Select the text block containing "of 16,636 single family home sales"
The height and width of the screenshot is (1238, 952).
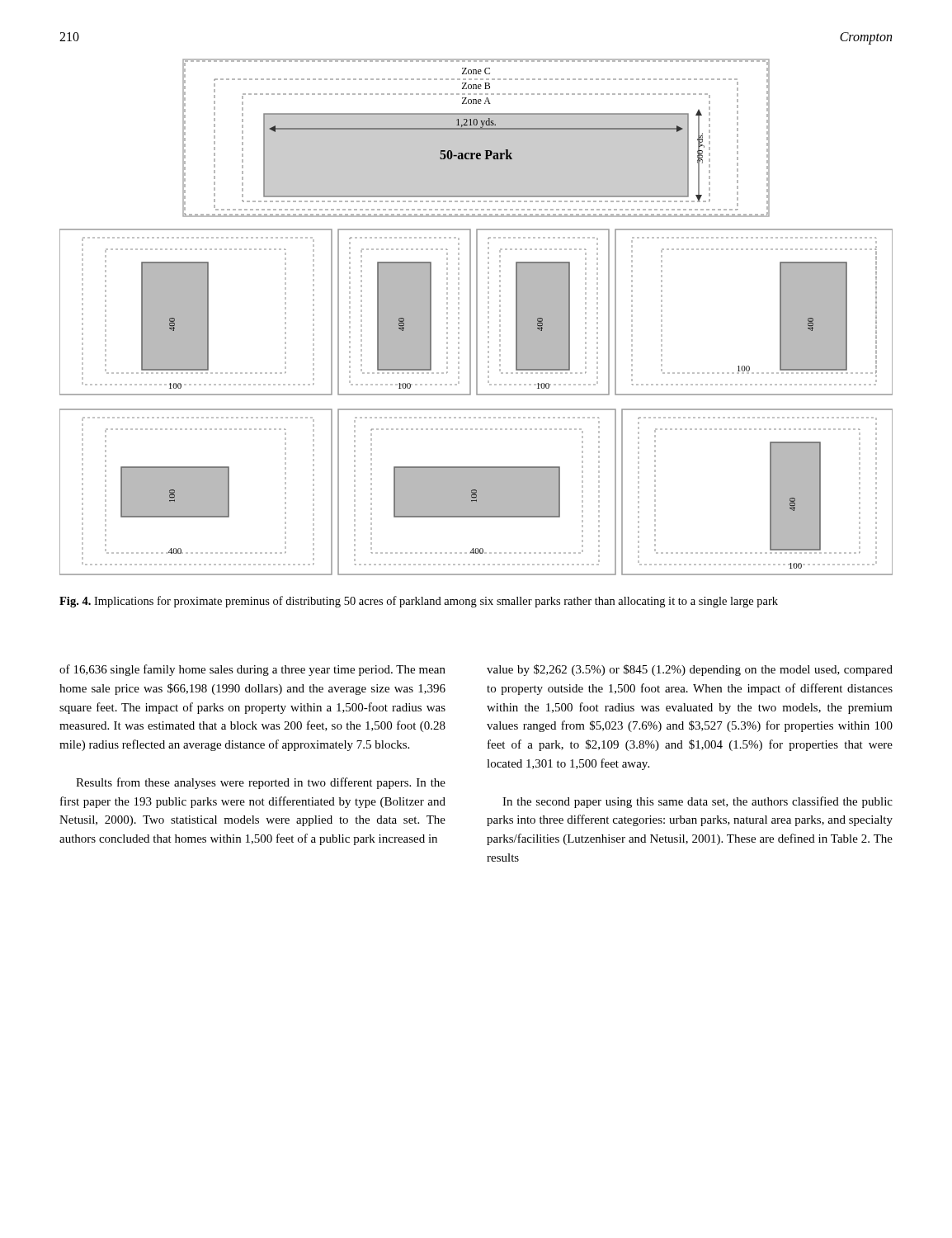pos(252,754)
